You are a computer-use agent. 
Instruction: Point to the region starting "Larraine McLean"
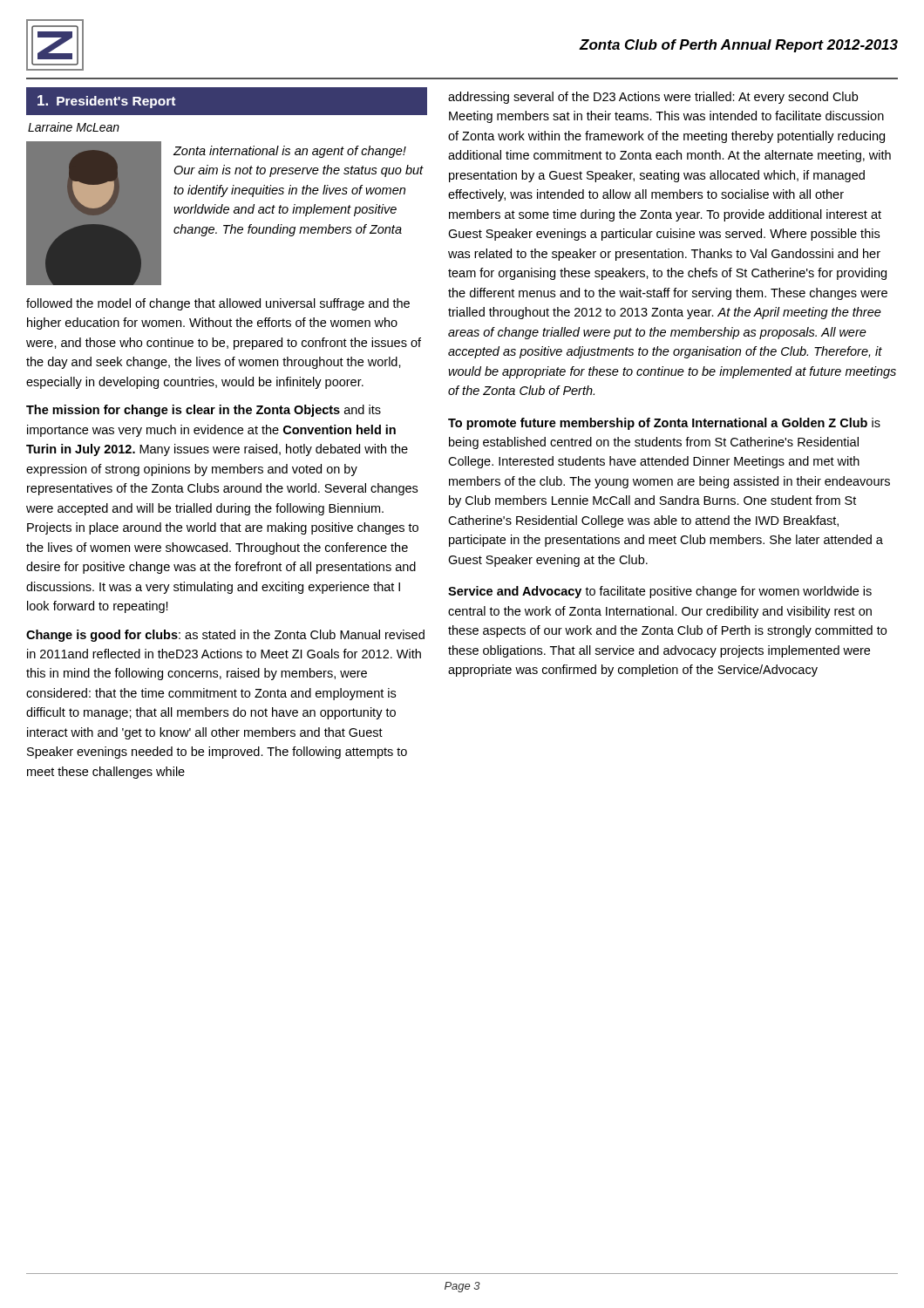(74, 127)
